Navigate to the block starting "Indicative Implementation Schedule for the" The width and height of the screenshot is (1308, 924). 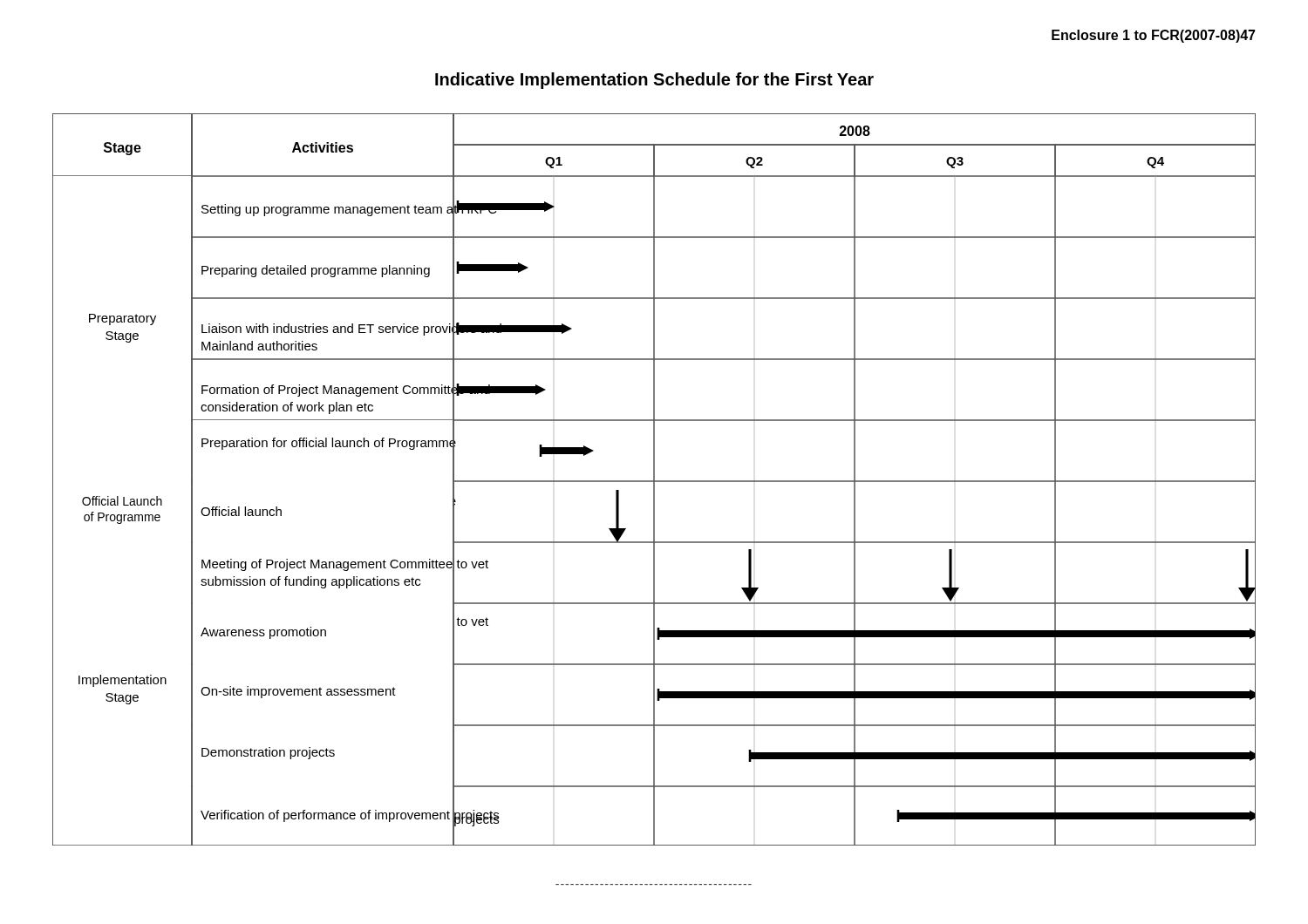(654, 79)
